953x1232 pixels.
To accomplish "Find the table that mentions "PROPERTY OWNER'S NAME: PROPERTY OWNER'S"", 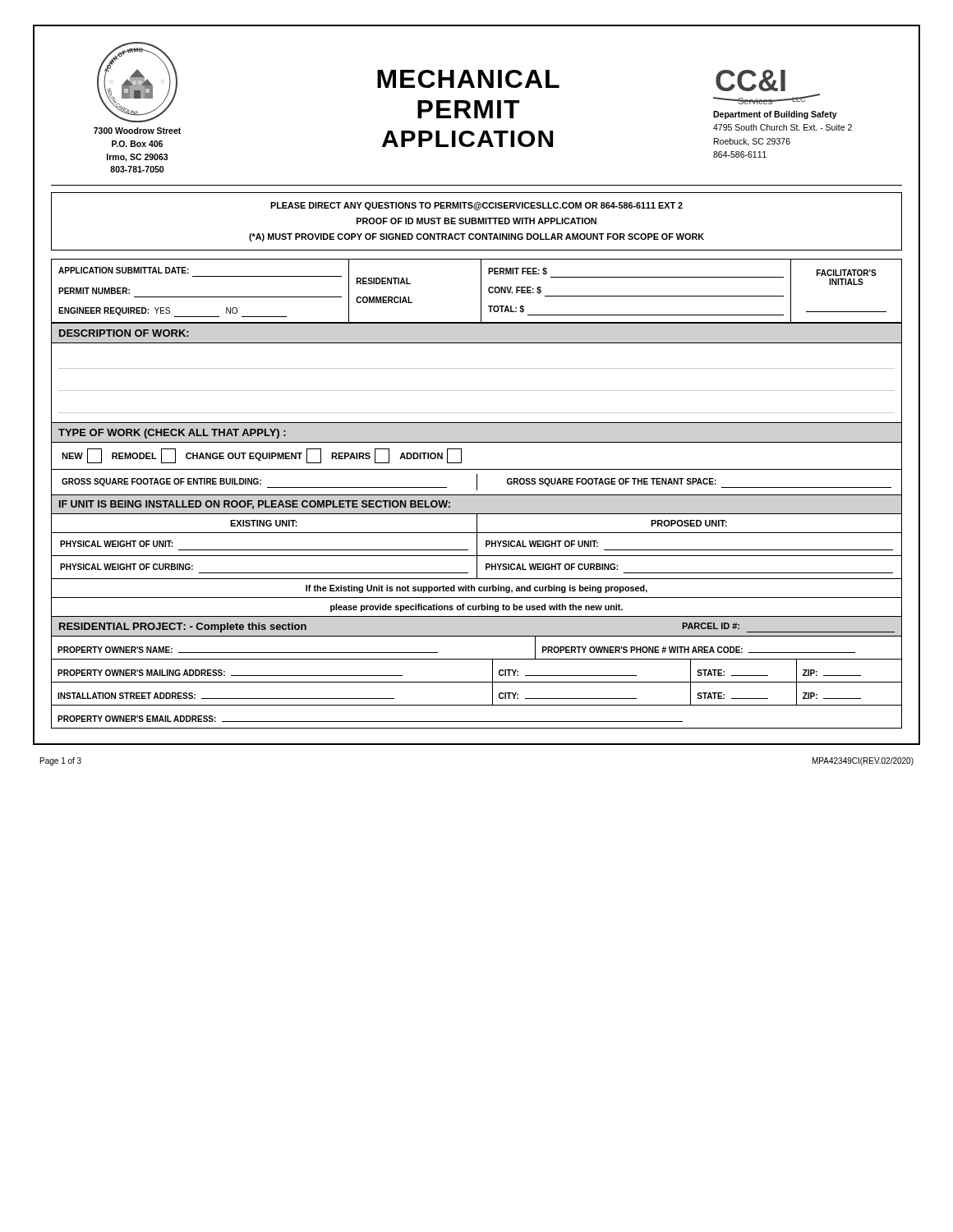I will pos(476,682).
